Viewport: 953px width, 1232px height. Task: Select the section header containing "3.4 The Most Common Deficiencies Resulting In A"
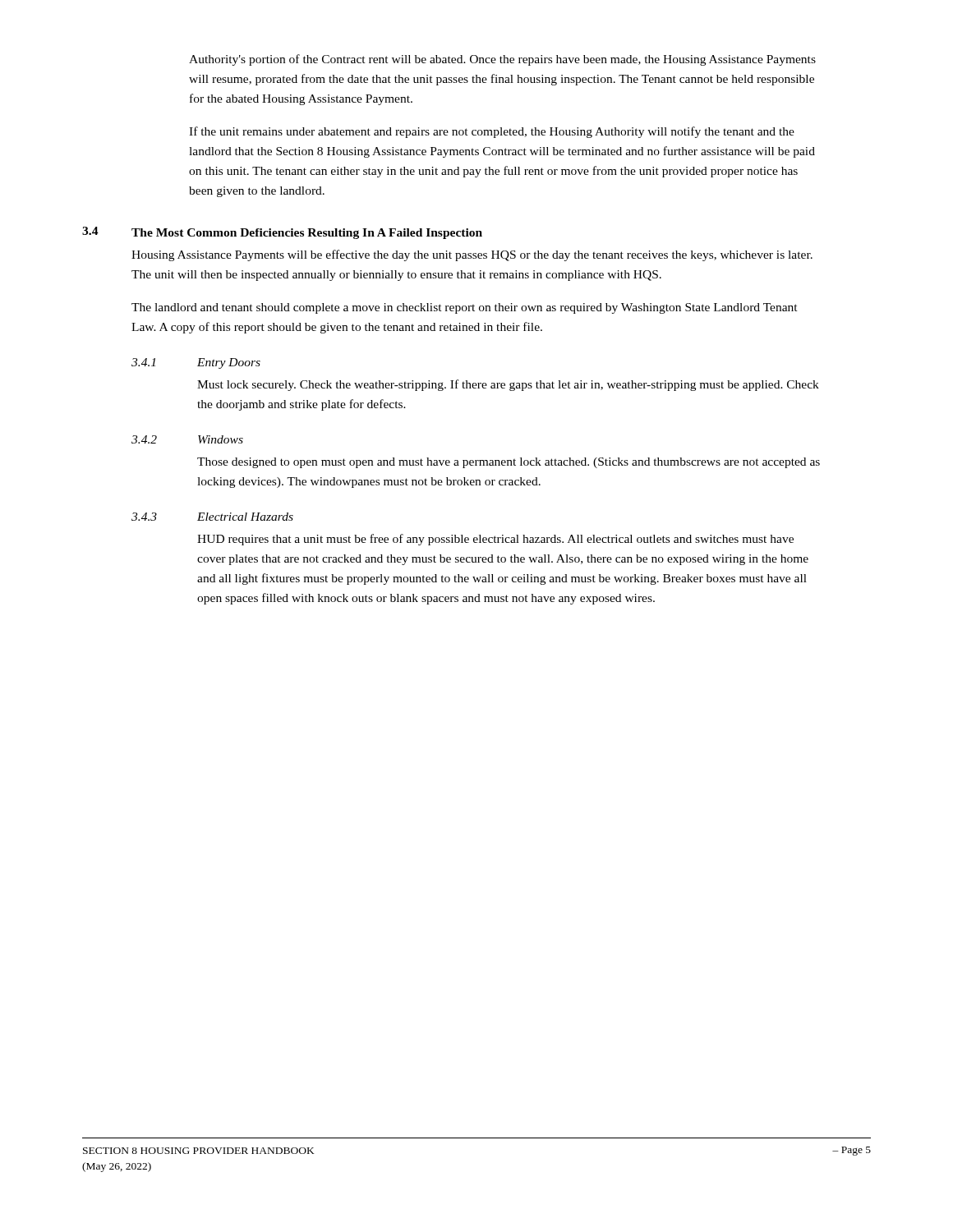click(x=282, y=232)
